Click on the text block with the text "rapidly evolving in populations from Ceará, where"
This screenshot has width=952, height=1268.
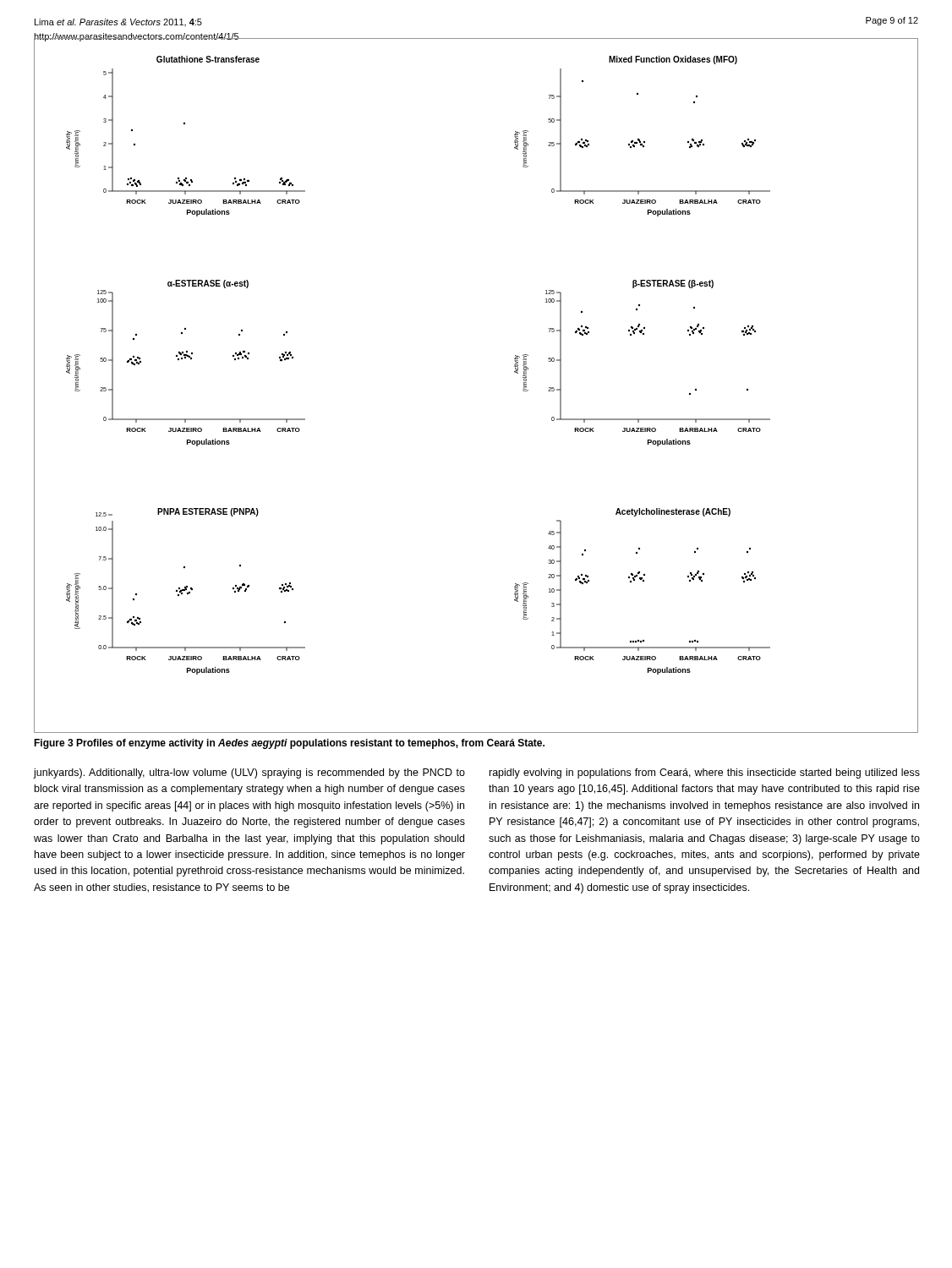(704, 830)
